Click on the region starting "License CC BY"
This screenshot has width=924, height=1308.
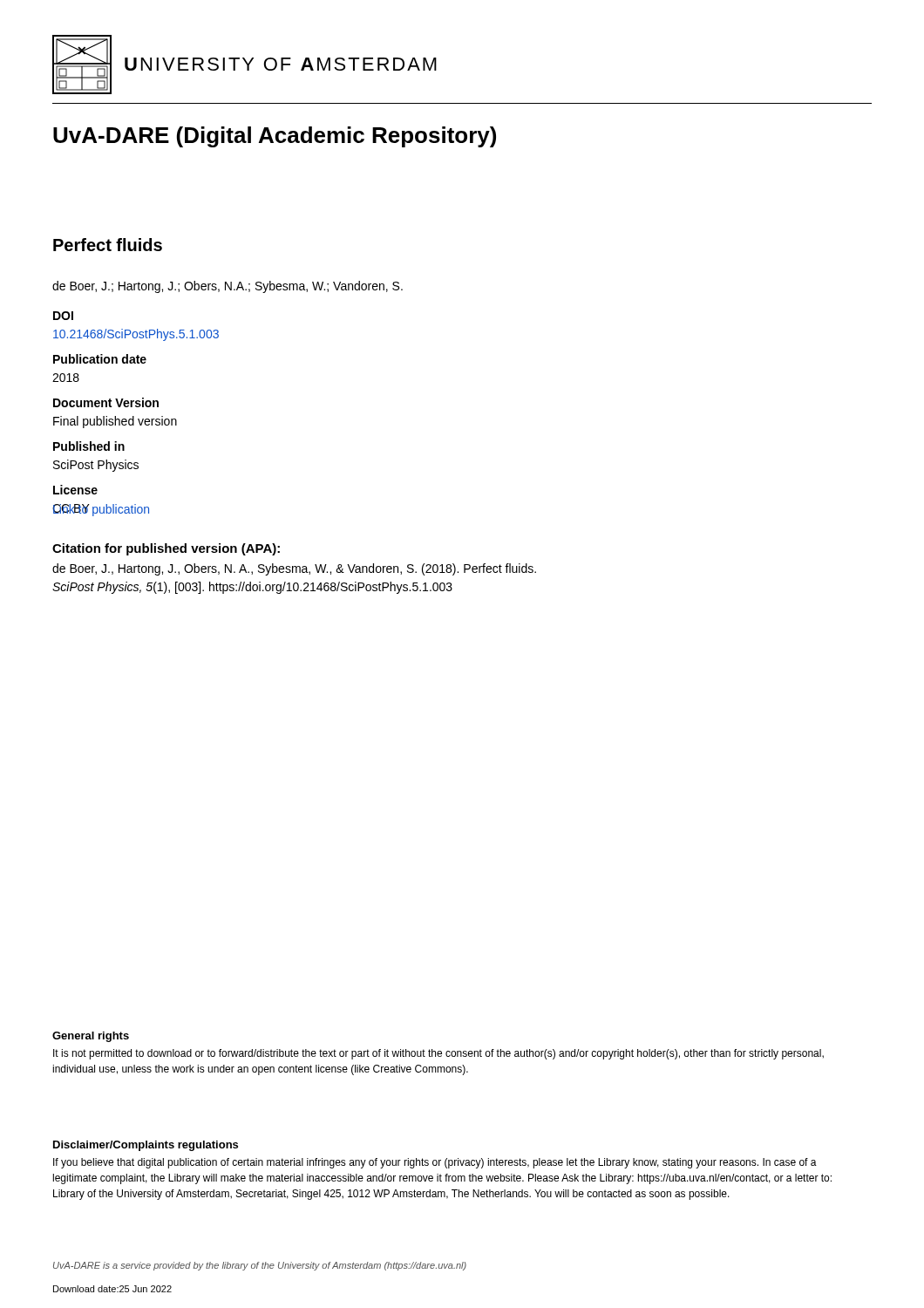pos(75,499)
